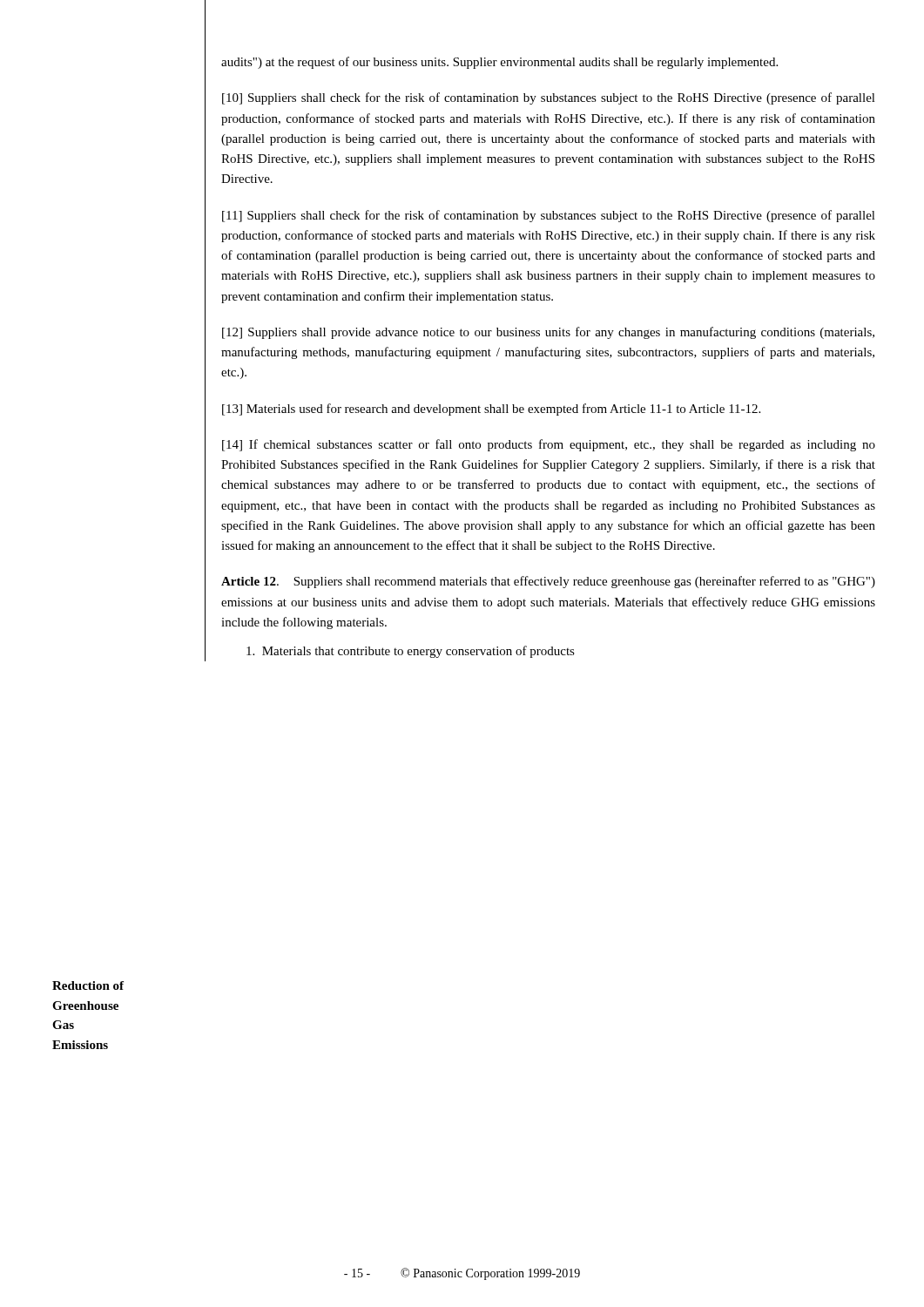This screenshot has width=924, height=1307.
Task: Click the passage that begins "[14] If chemical substances"
Action: [548, 495]
